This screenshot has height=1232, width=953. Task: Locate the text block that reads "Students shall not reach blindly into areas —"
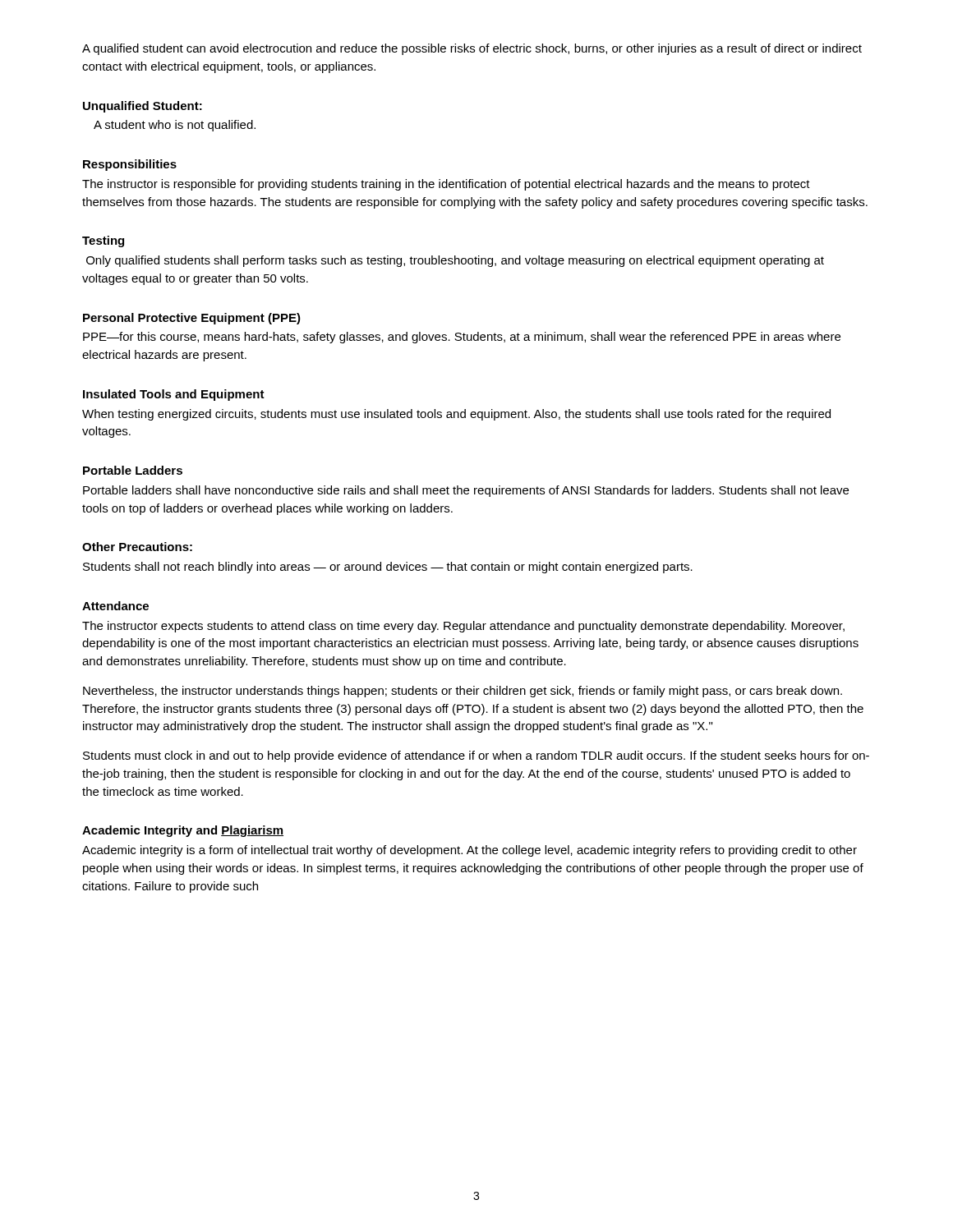pyautogui.click(x=388, y=566)
